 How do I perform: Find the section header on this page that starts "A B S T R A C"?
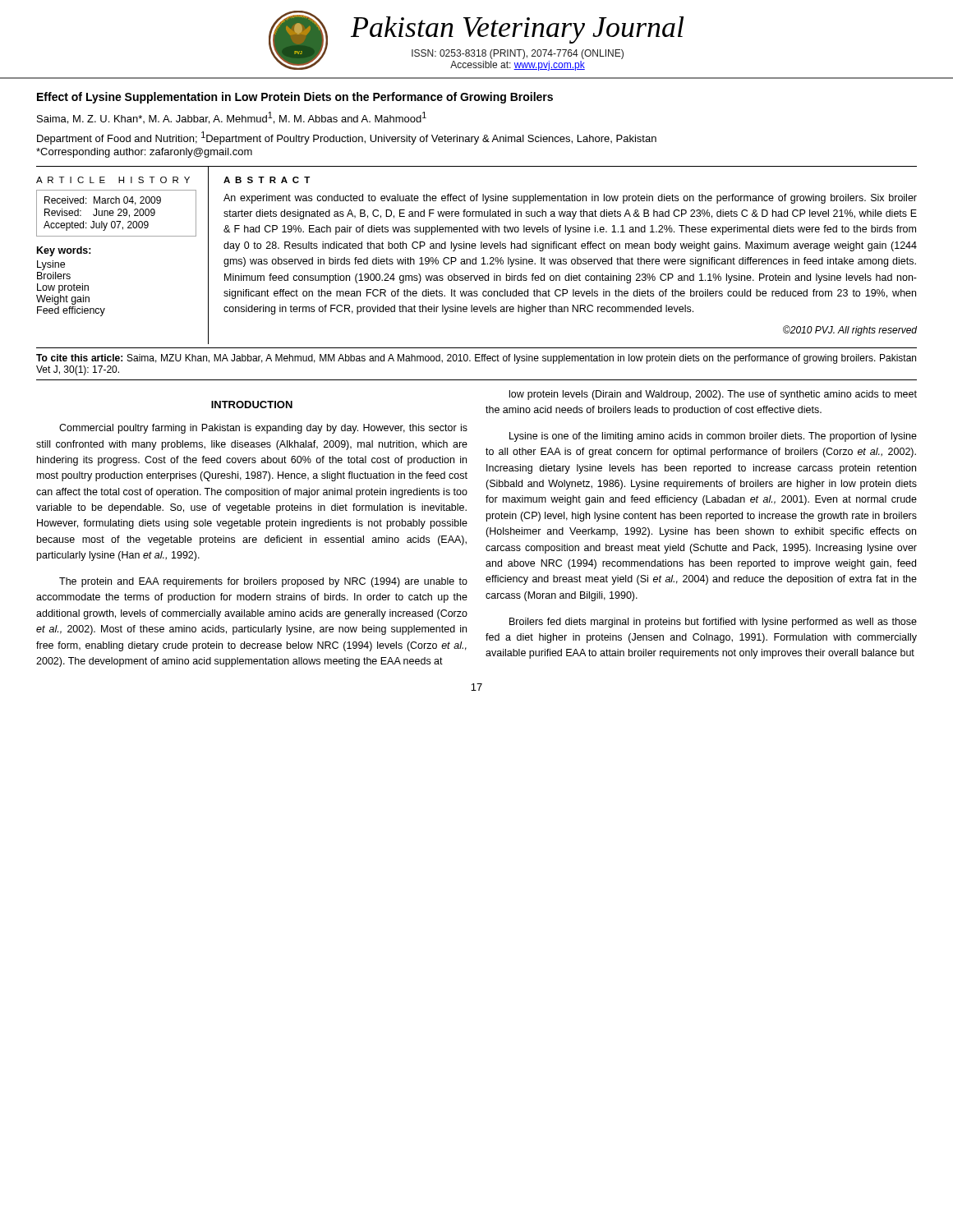267,180
